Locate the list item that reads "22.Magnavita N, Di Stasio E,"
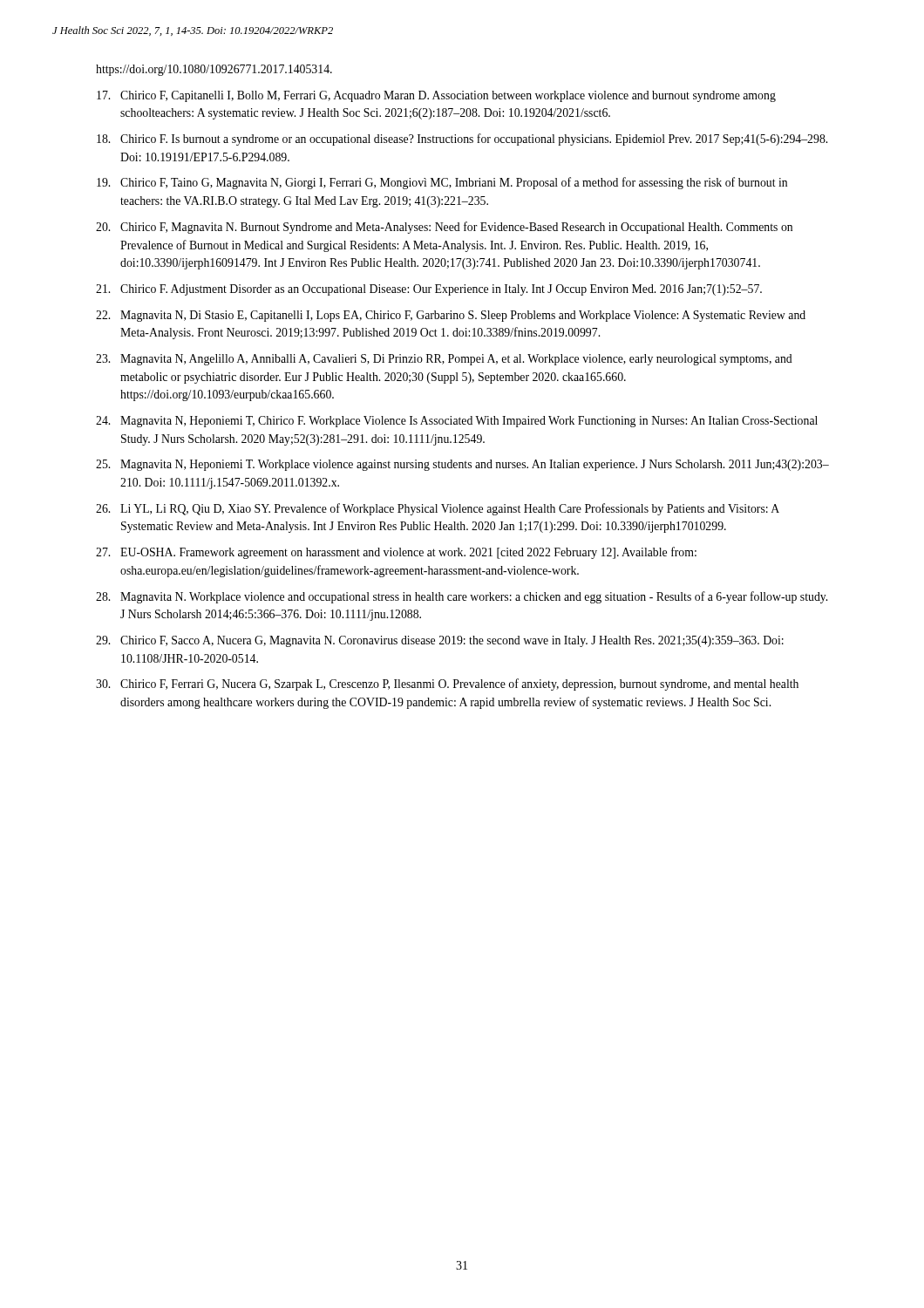Image resolution: width=924 pixels, height=1308 pixels. click(x=465, y=325)
